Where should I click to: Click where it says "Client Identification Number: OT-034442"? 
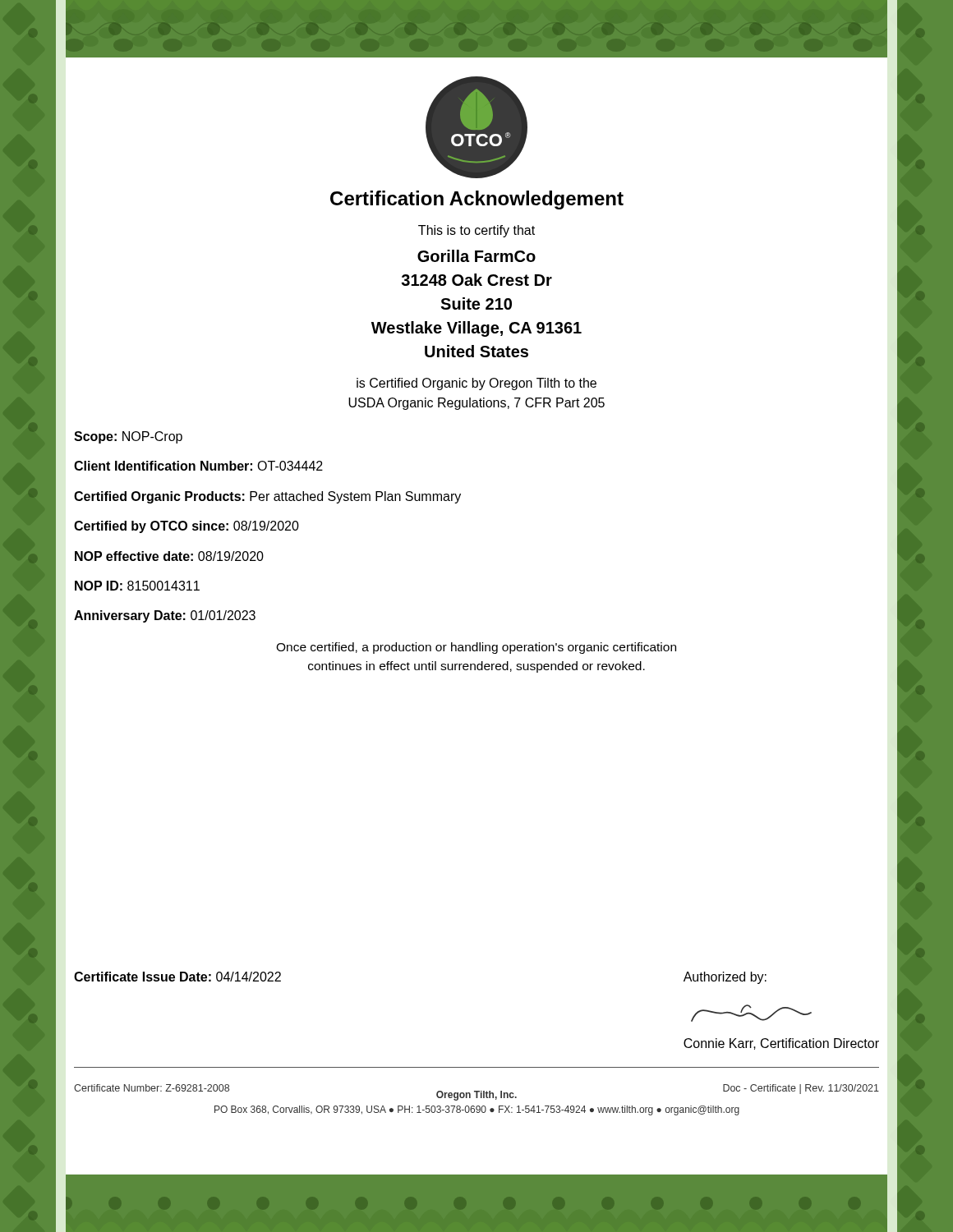[198, 466]
